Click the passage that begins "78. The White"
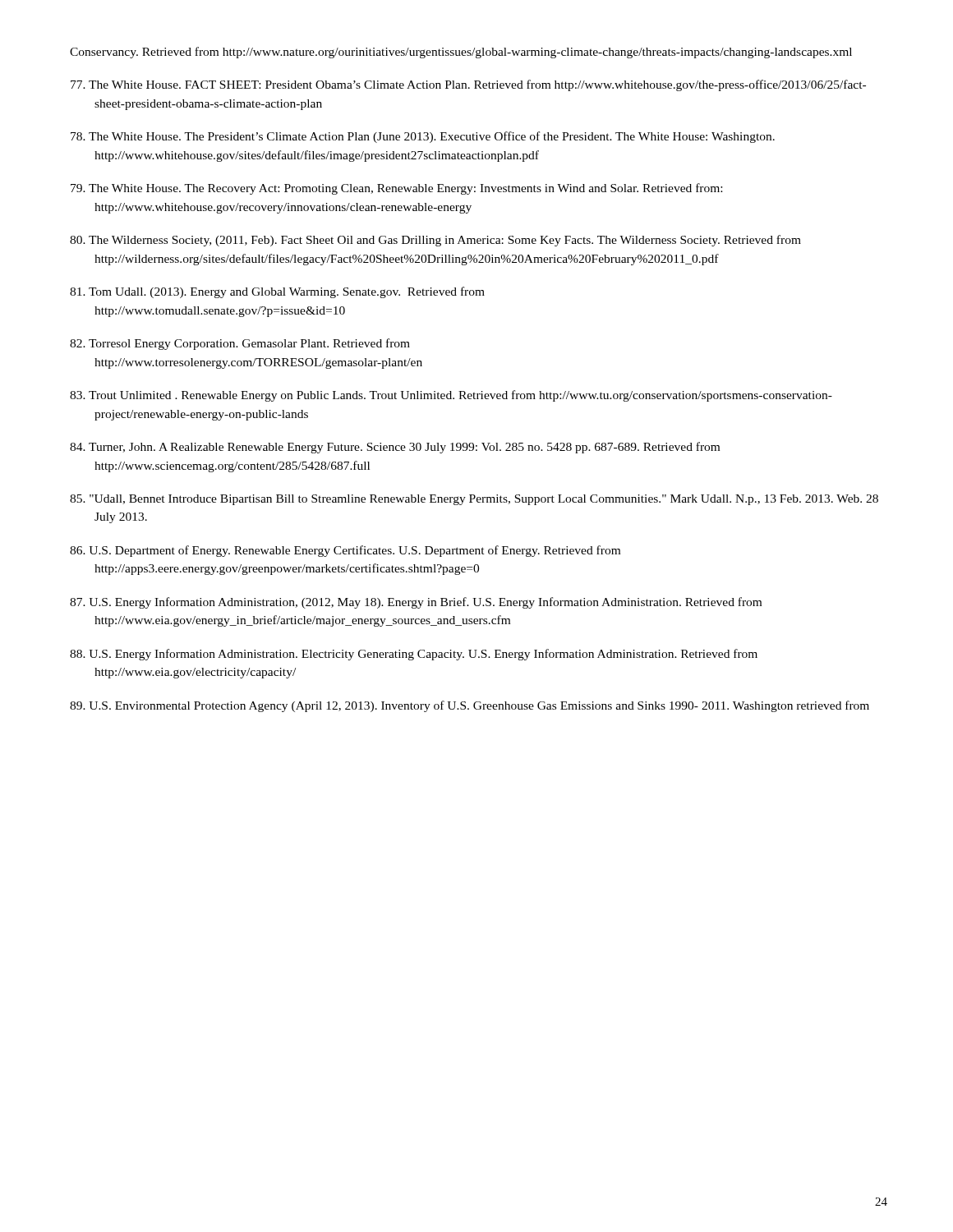The width and height of the screenshot is (953, 1232). [423, 145]
